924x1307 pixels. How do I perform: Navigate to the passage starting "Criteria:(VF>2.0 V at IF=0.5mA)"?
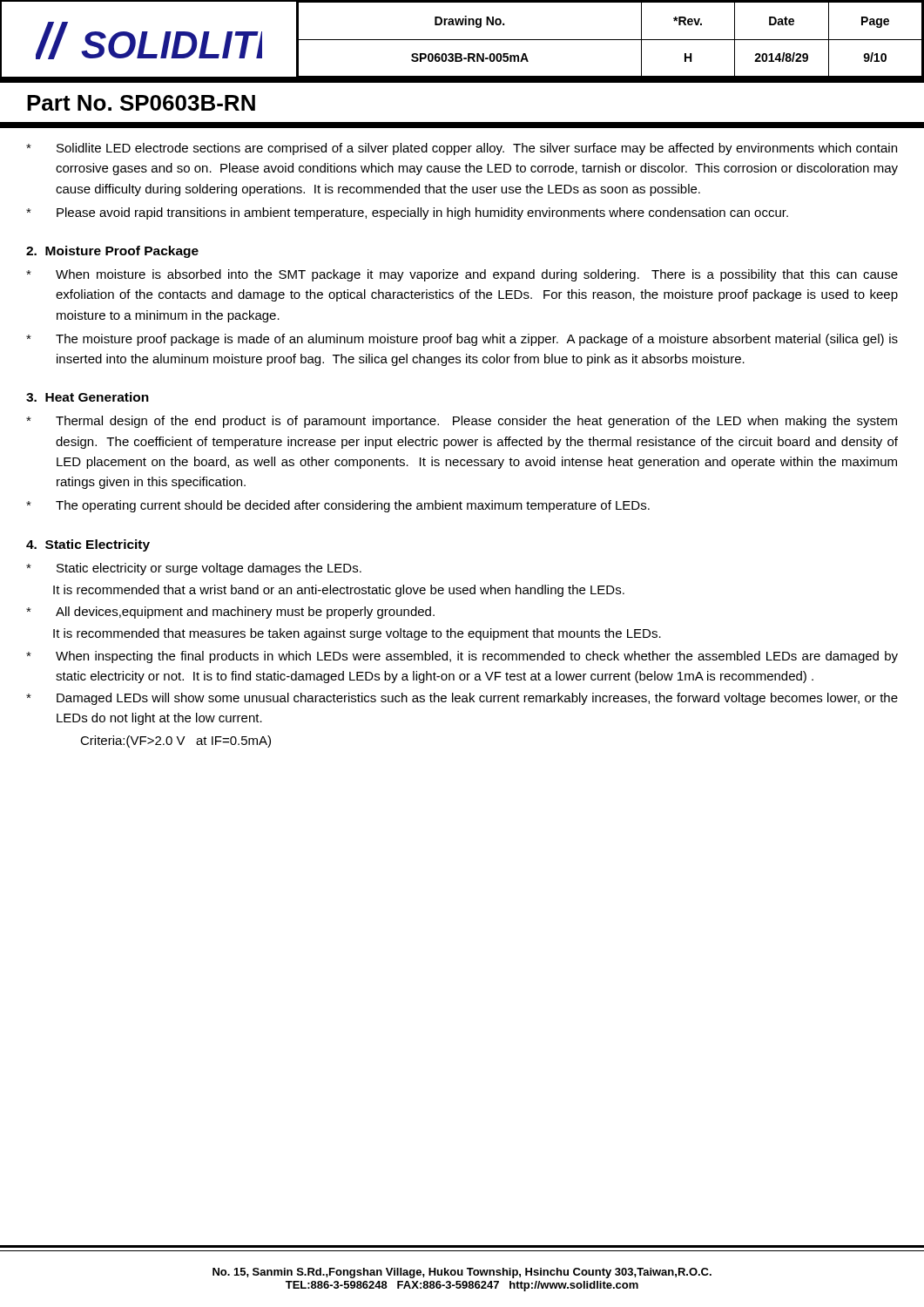coord(176,740)
